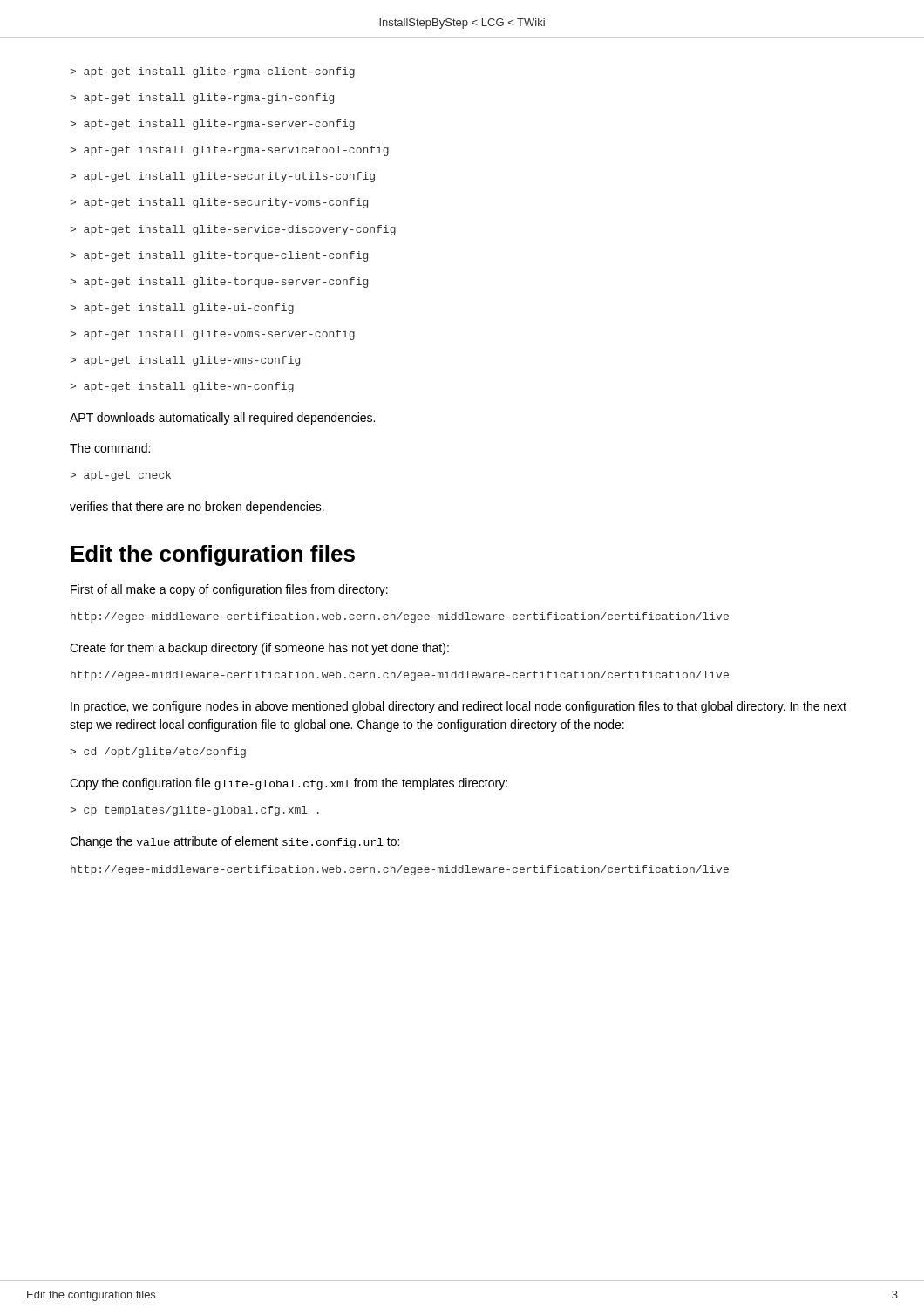The width and height of the screenshot is (924, 1308).
Task: Find "The command:" on this page
Action: (110, 448)
